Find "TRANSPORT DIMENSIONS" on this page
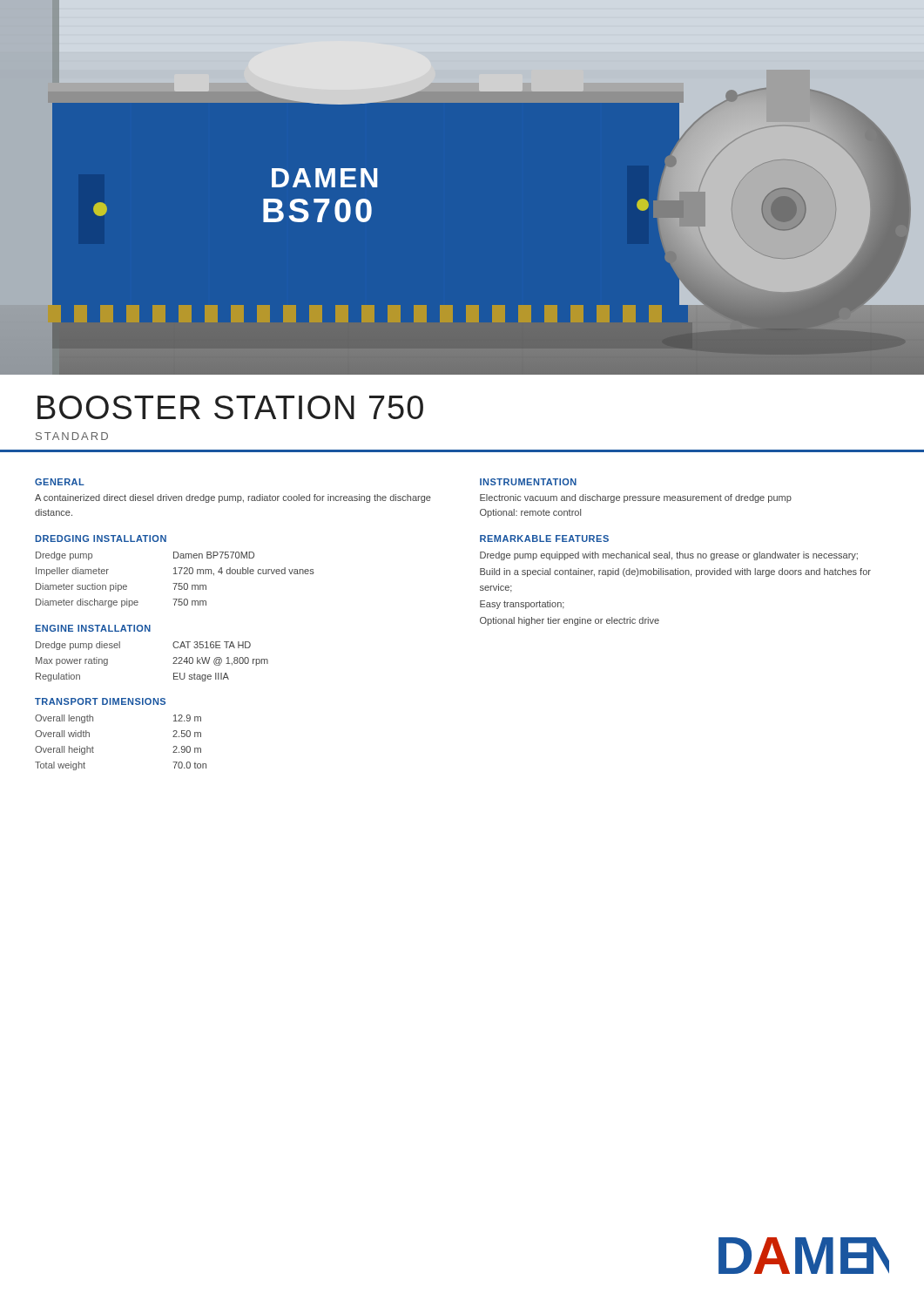Viewport: 924px width, 1307px height. pos(101,701)
